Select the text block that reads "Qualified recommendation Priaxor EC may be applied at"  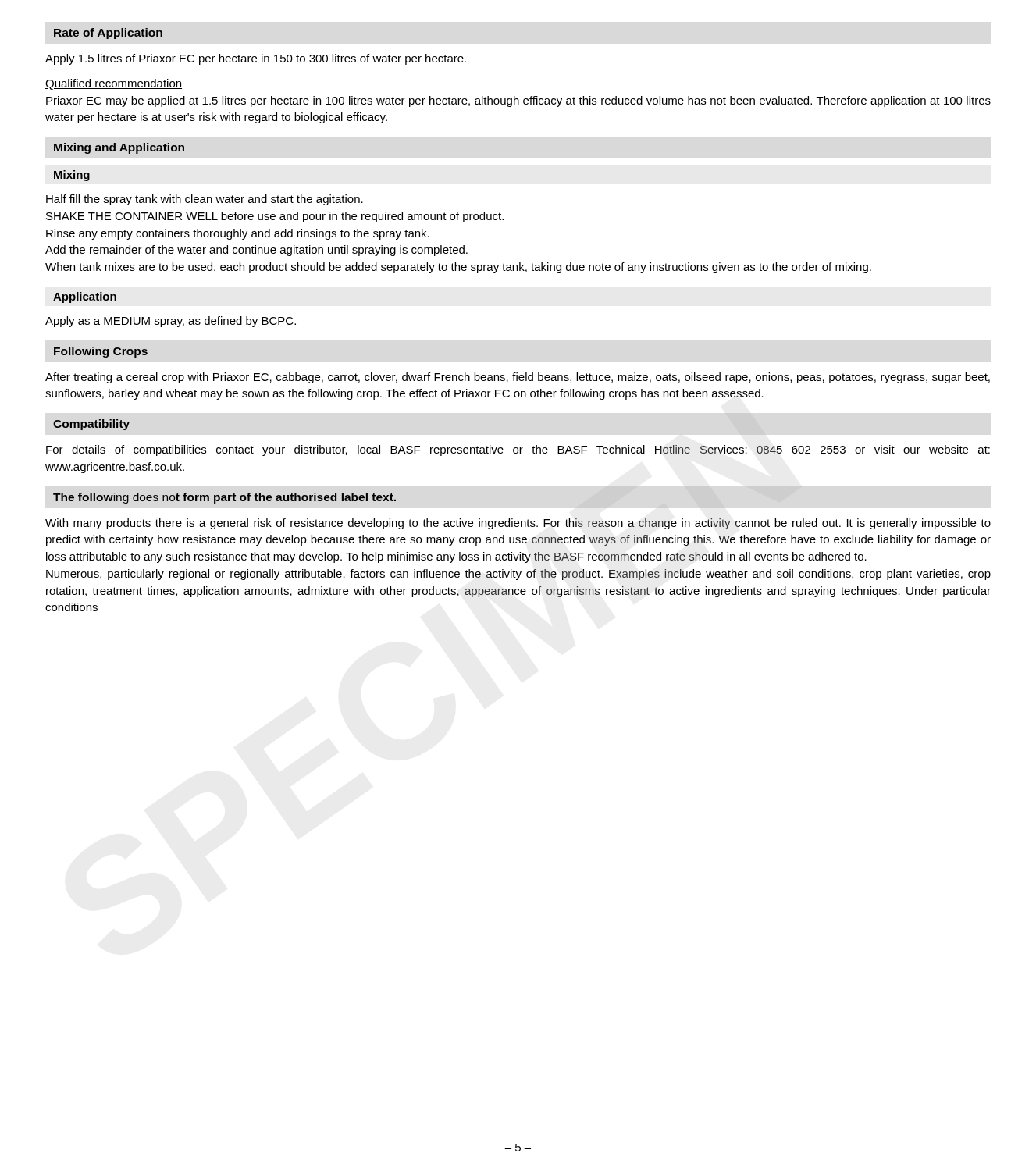[x=518, y=100]
